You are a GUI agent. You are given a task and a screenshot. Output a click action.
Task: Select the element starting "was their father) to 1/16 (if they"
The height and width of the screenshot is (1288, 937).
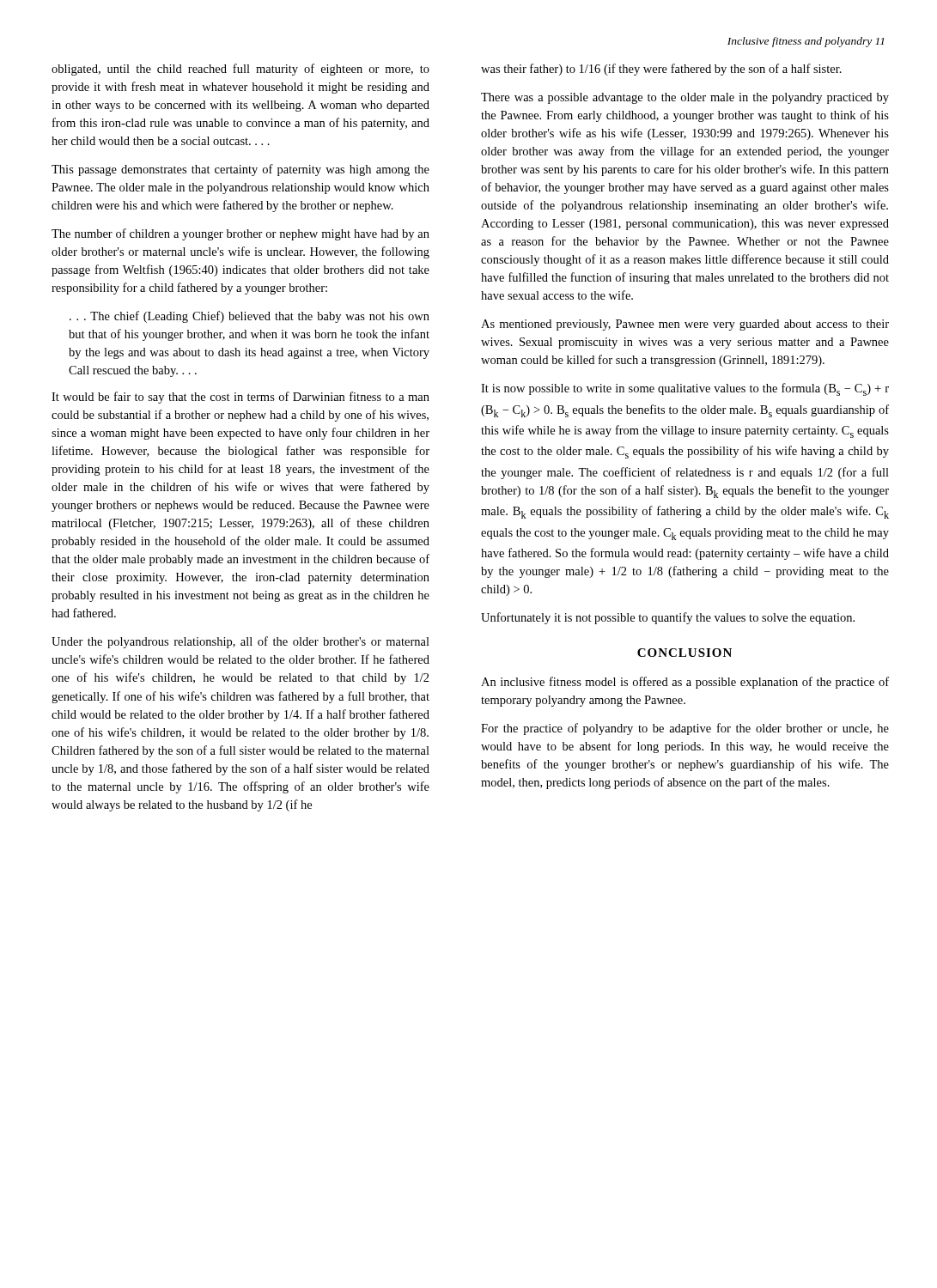coord(661,69)
